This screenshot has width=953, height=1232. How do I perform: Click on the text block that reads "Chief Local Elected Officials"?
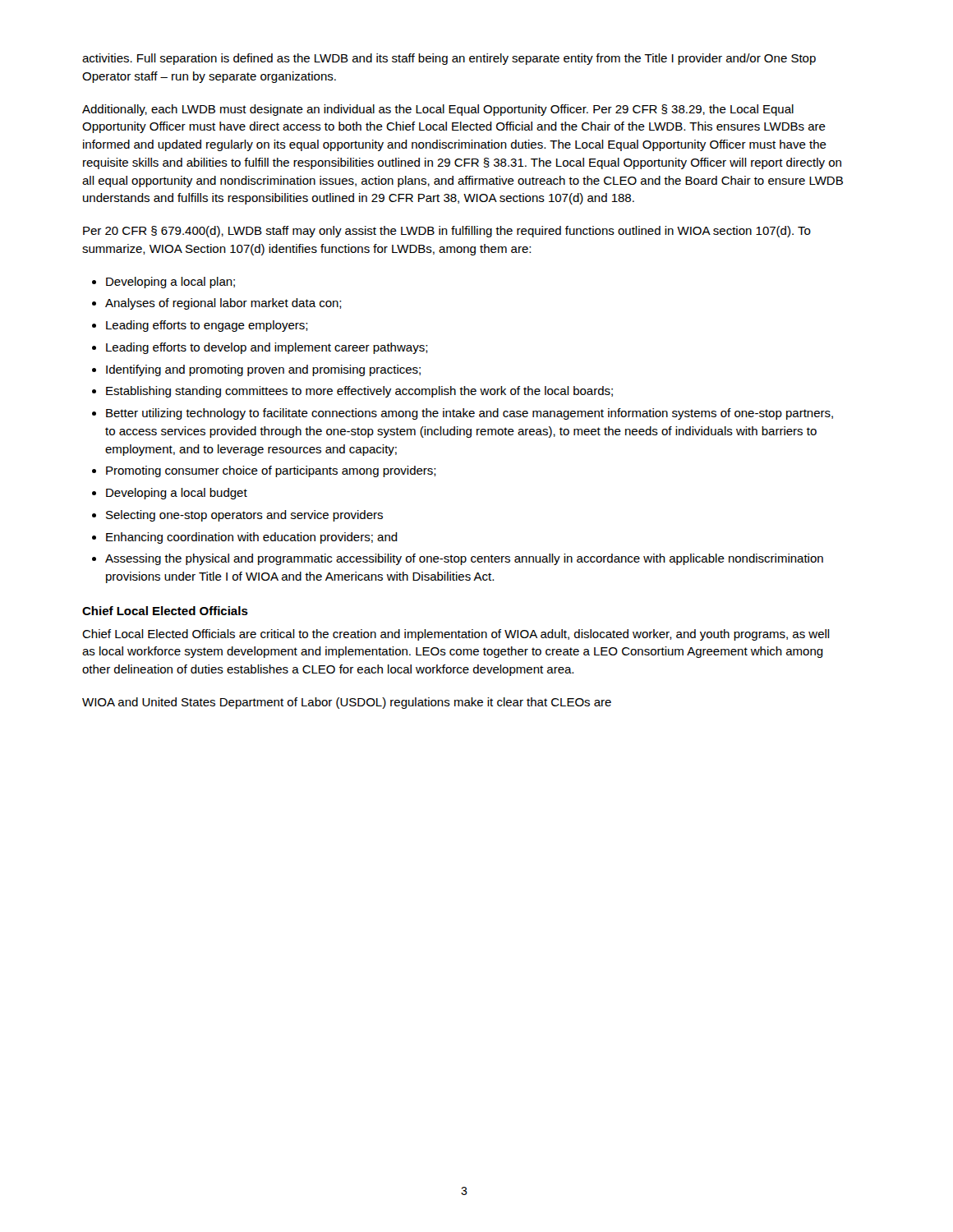click(x=456, y=651)
